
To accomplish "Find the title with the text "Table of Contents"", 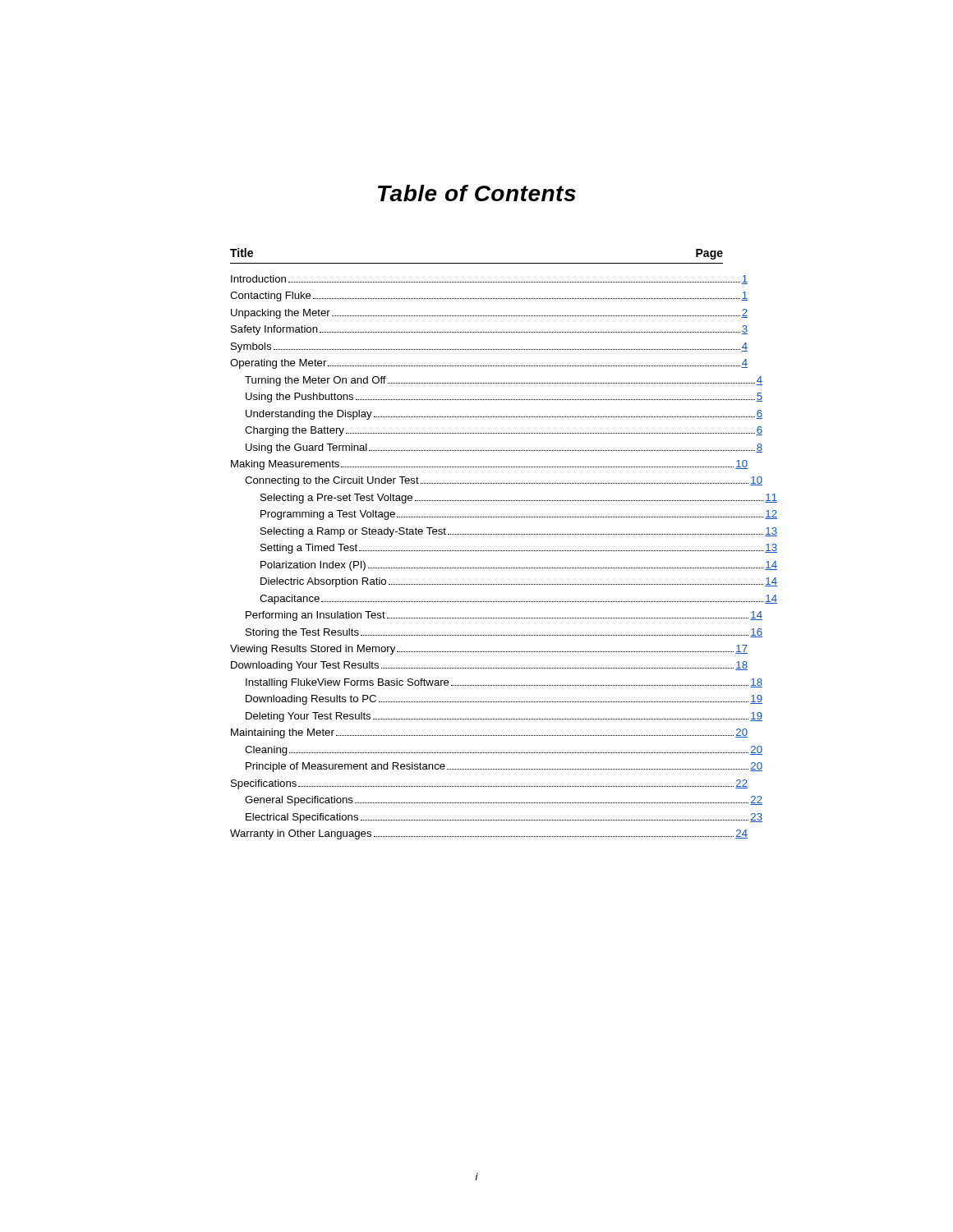I will pyautogui.click(x=476, y=193).
